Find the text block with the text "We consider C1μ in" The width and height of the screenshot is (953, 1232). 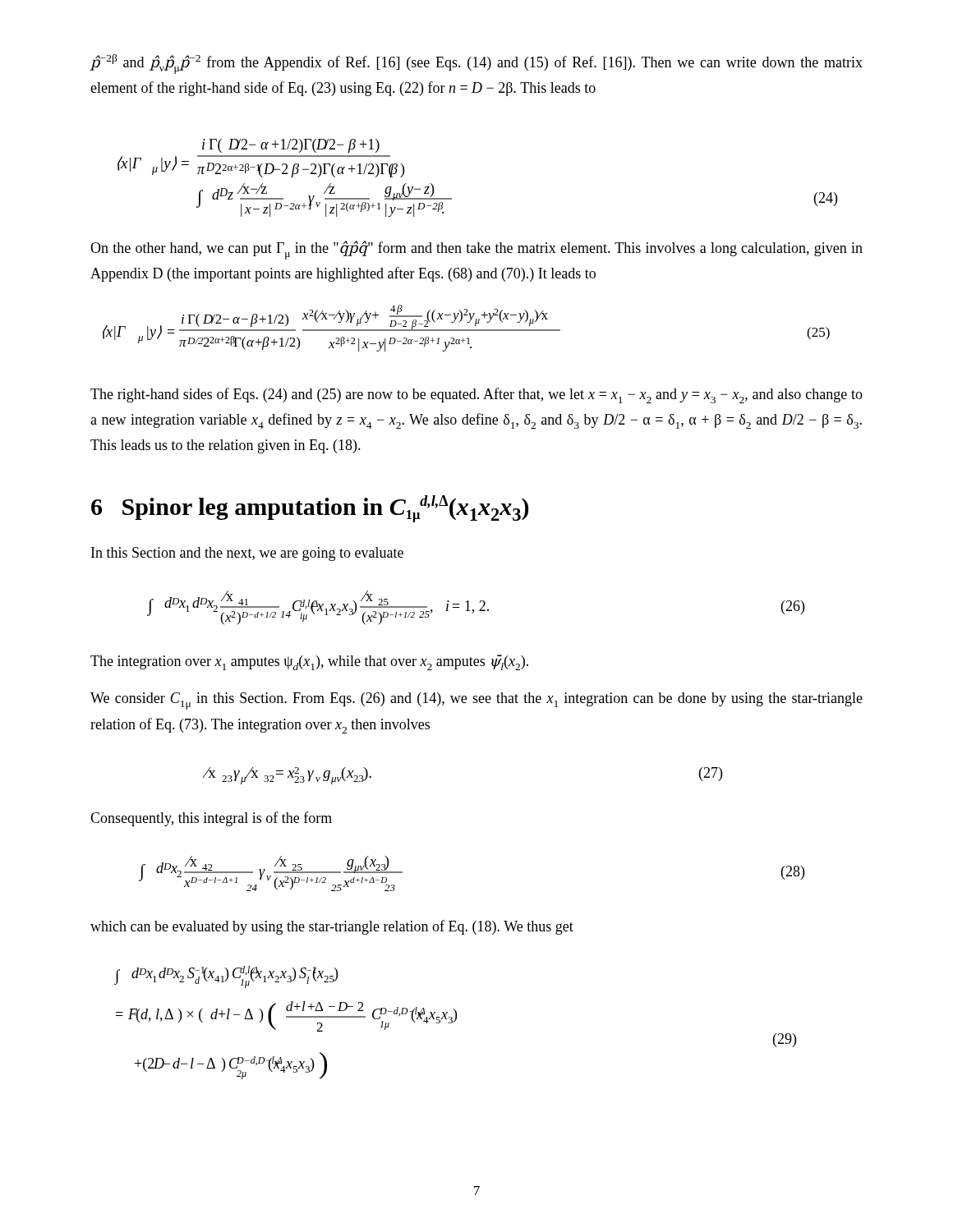coord(476,713)
